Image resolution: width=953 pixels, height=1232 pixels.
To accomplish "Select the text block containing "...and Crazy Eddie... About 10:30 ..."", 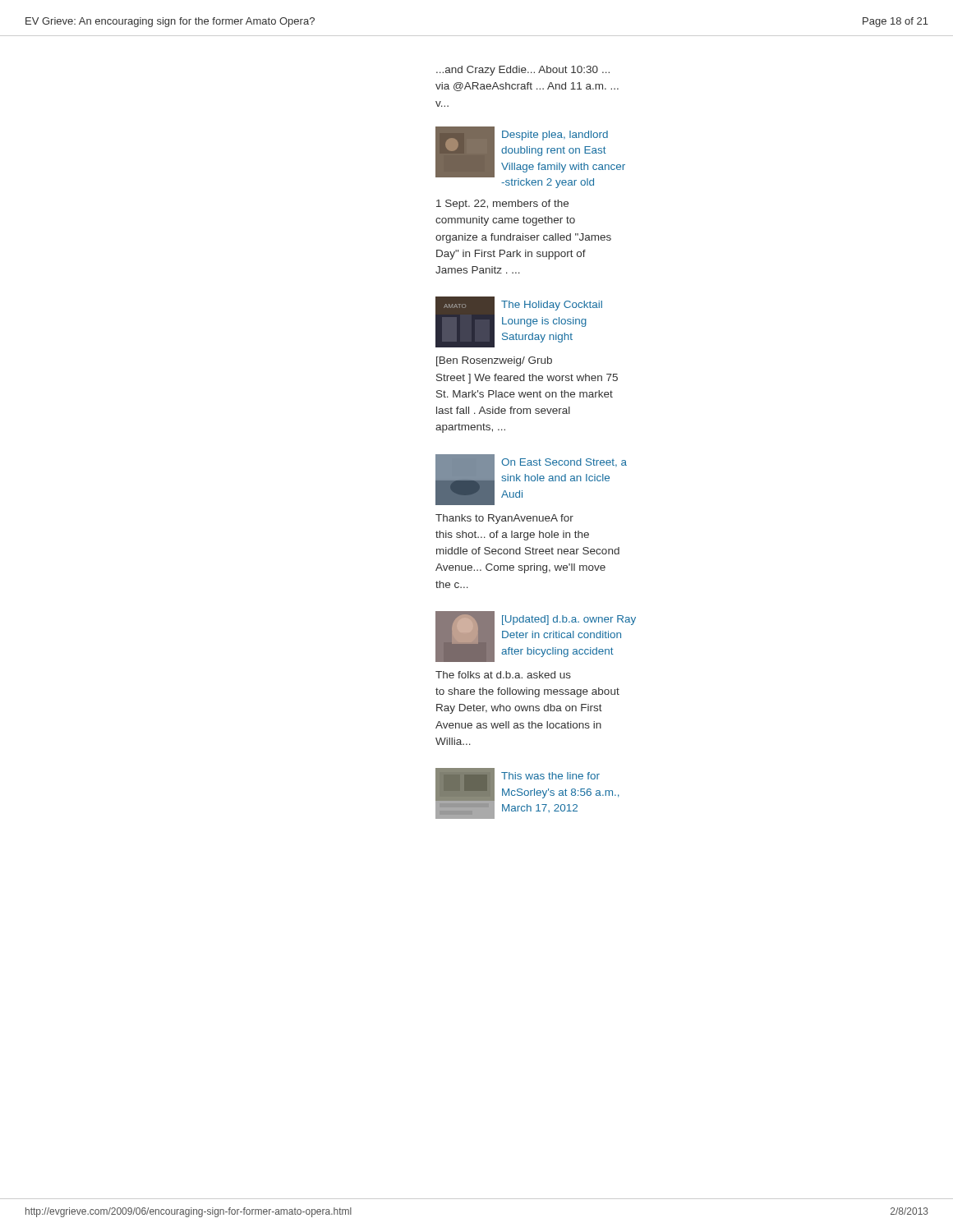I will click(x=527, y=86).
